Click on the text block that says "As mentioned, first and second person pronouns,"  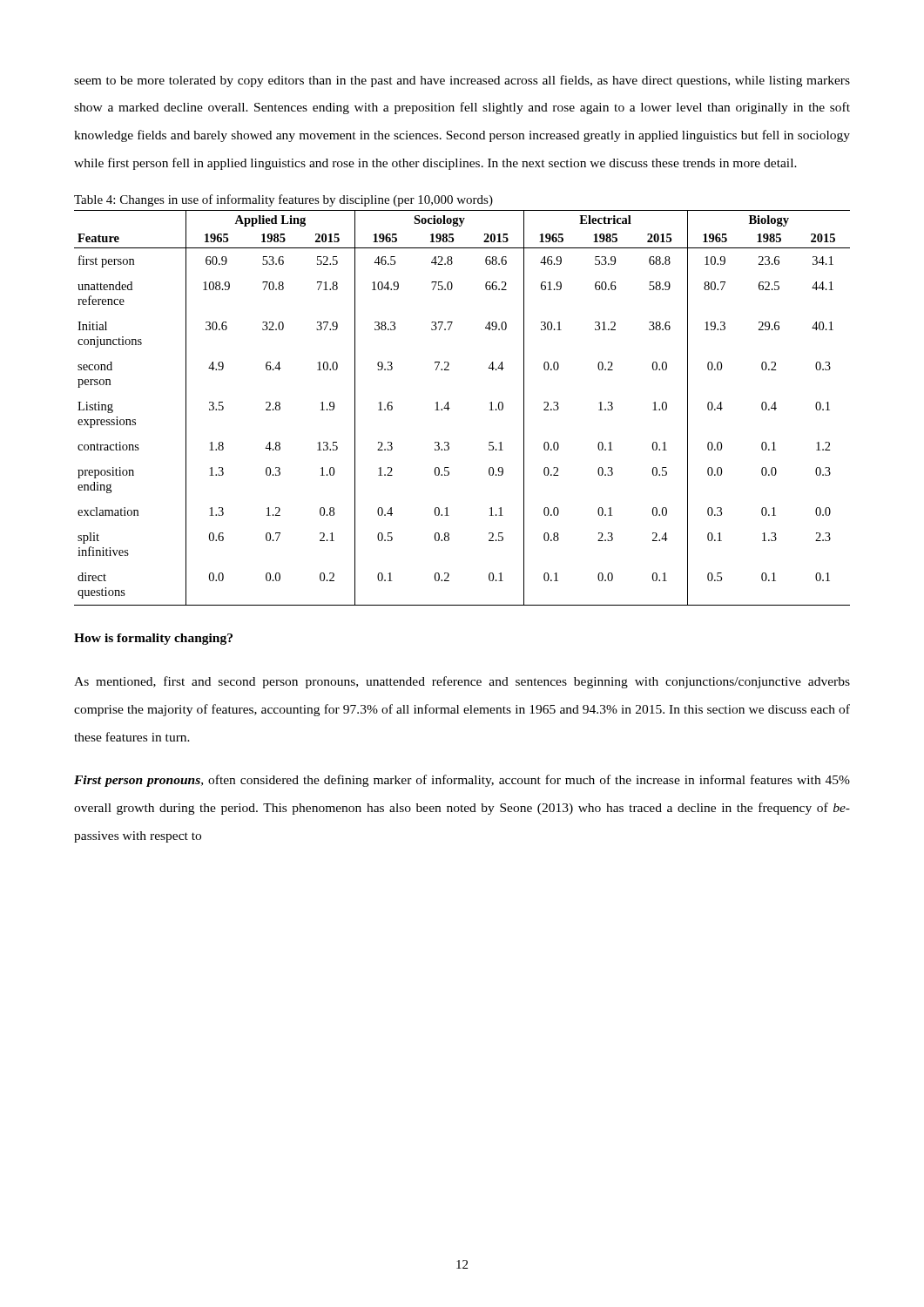pos(462,709)
